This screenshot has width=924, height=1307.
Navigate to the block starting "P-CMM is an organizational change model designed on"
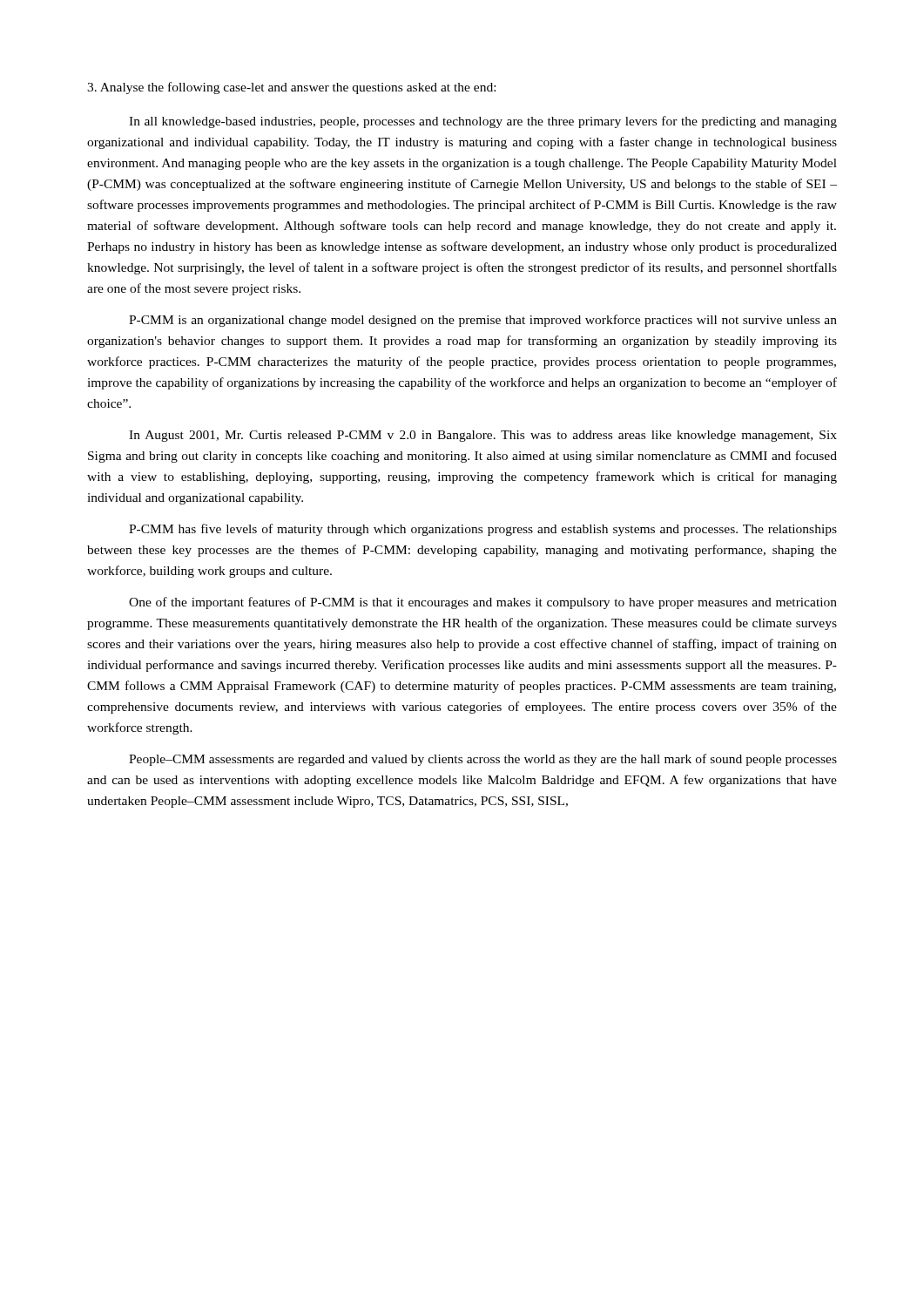click(462, 362)
